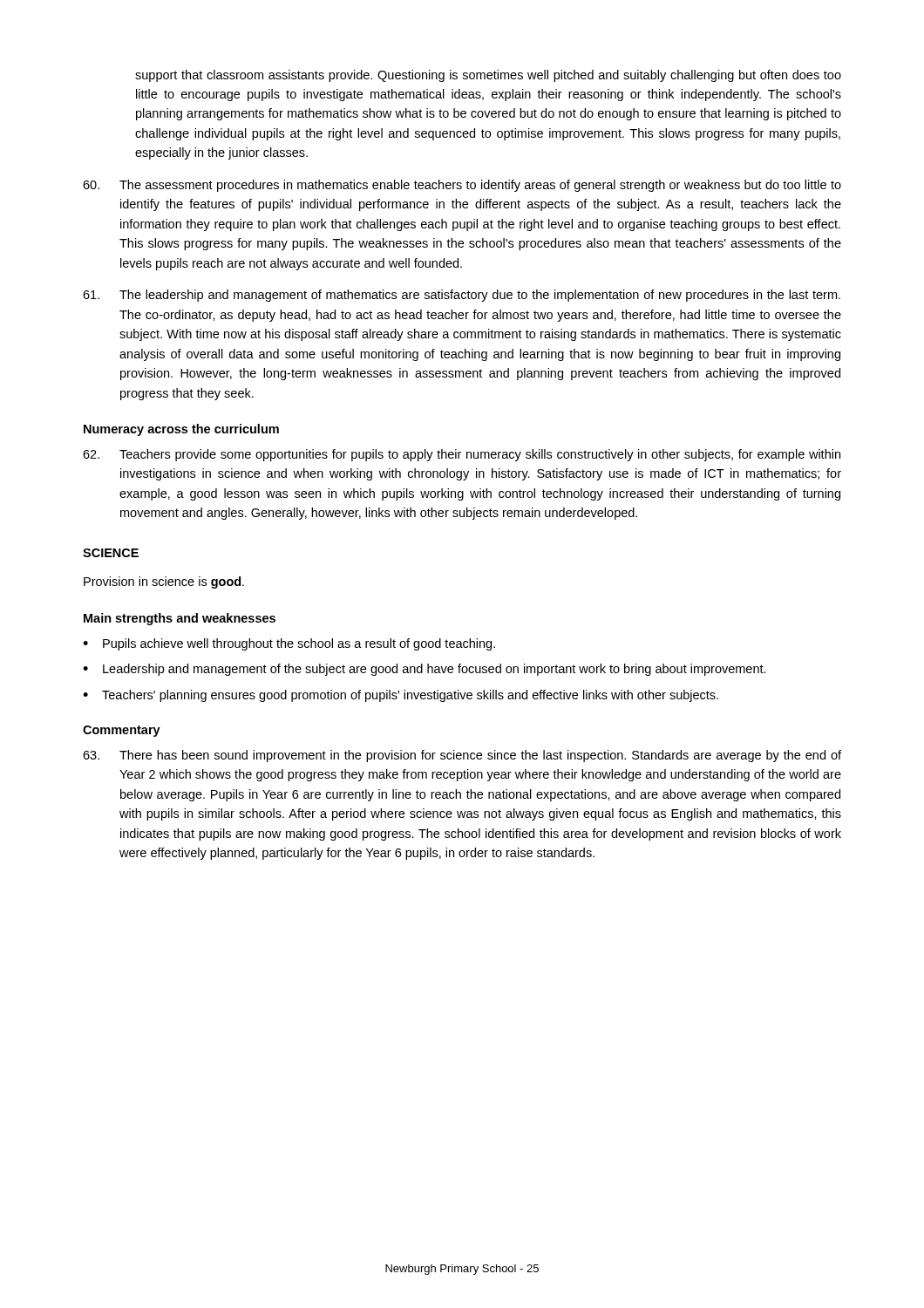Screen dimensions: 1308x924
Task: Navigate to the passage starting "• Teachers' planning ensures"
Action: click(462, 695)
